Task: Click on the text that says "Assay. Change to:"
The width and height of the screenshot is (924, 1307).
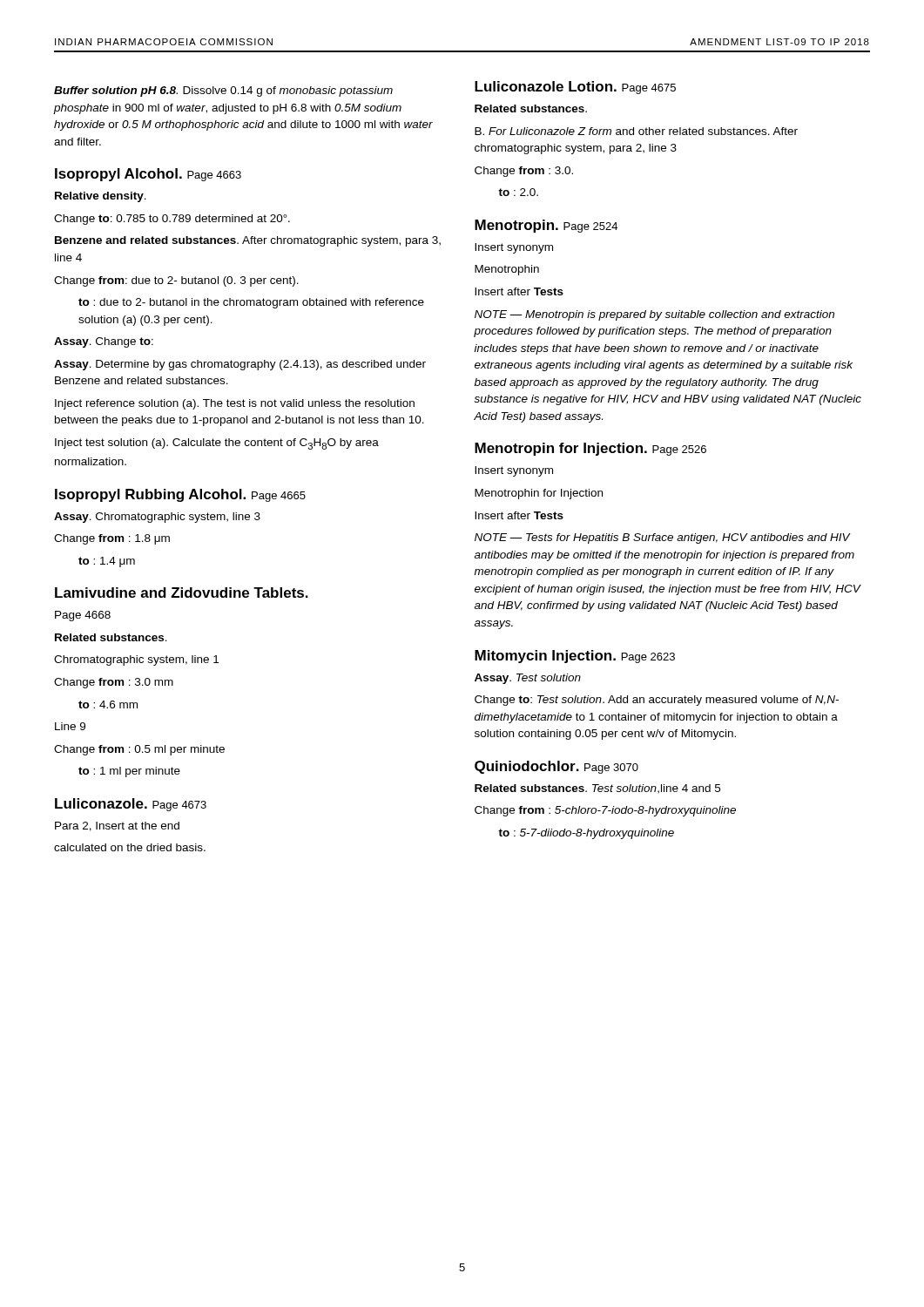Action: [104, 342]
